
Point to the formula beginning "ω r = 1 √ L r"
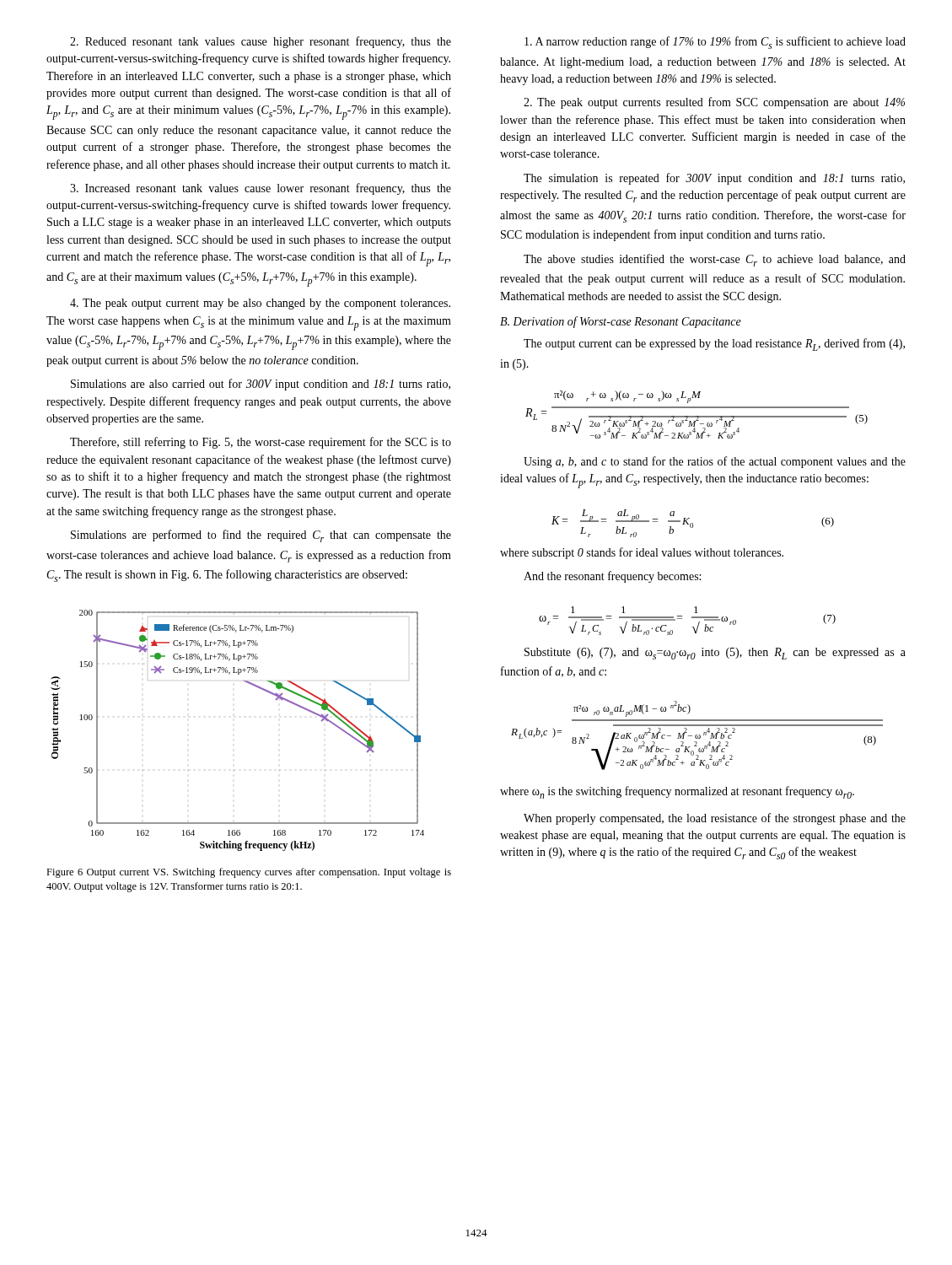[703, 616]
